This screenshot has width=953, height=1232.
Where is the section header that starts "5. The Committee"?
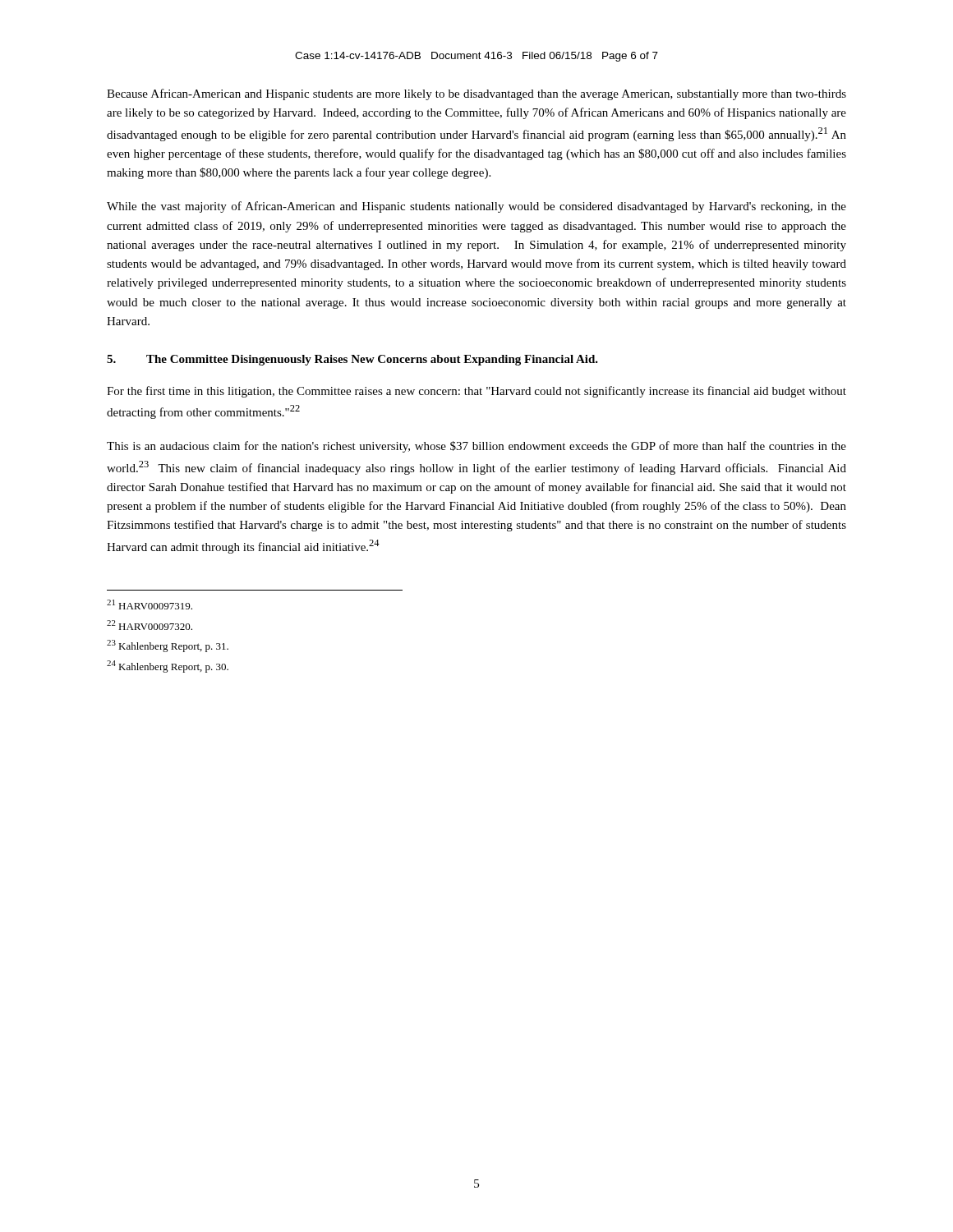[353, 360]
